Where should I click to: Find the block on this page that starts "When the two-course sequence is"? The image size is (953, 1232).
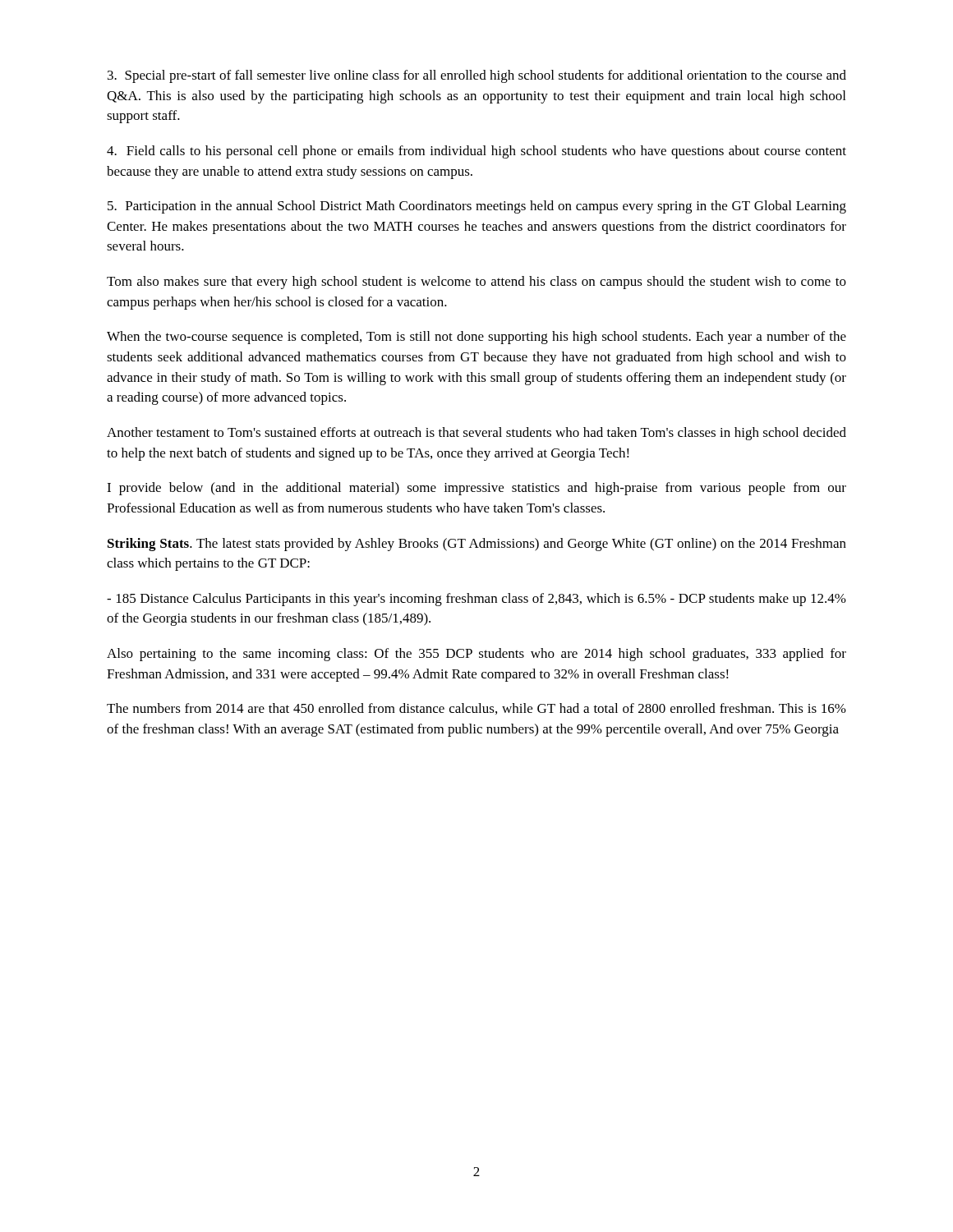pyautogui.click(x=476, y=367)
